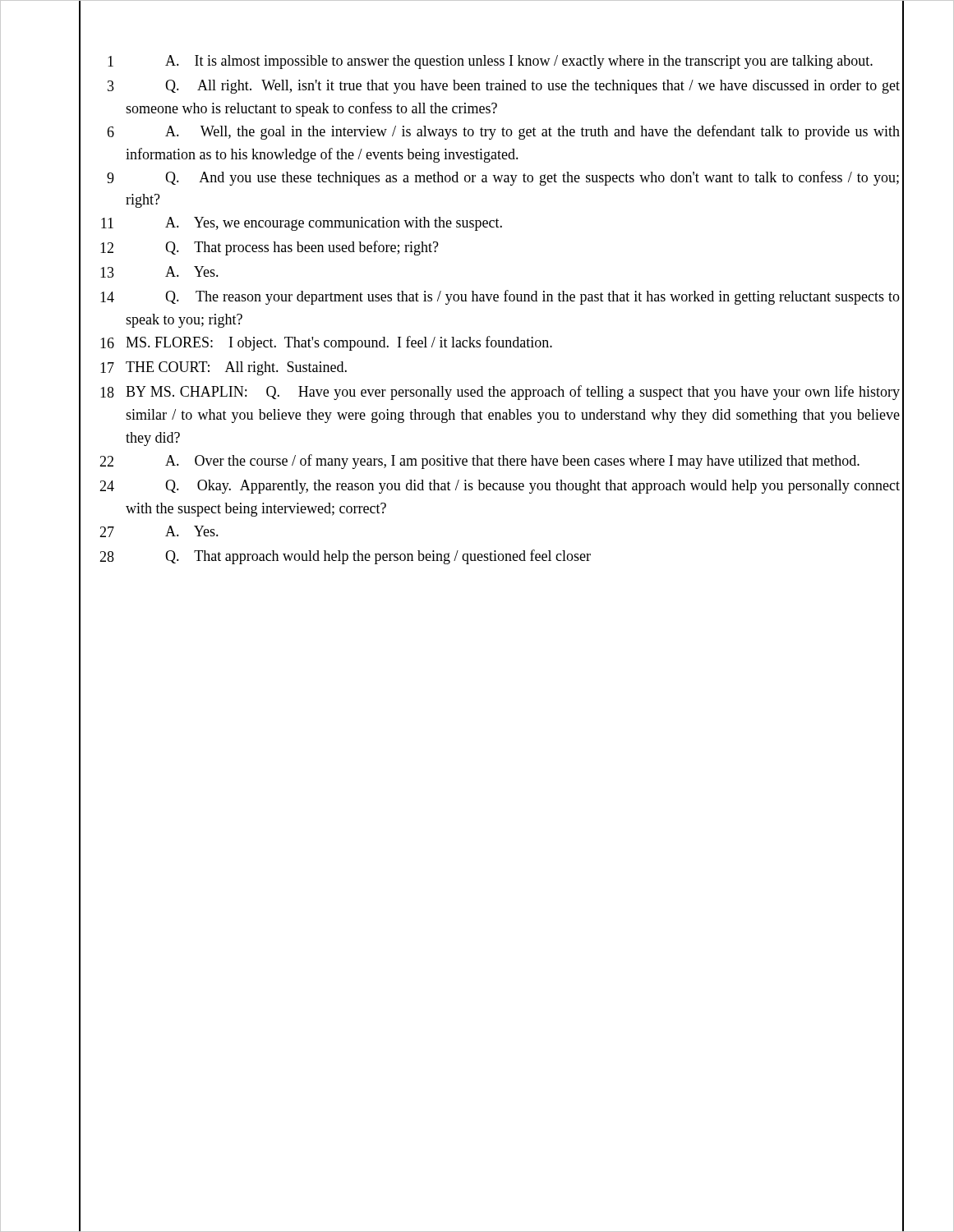The image size is (954, 1232).
Task: Click on the block starting "17 THE COURT: All right. Sustained."
Action: 224,368
